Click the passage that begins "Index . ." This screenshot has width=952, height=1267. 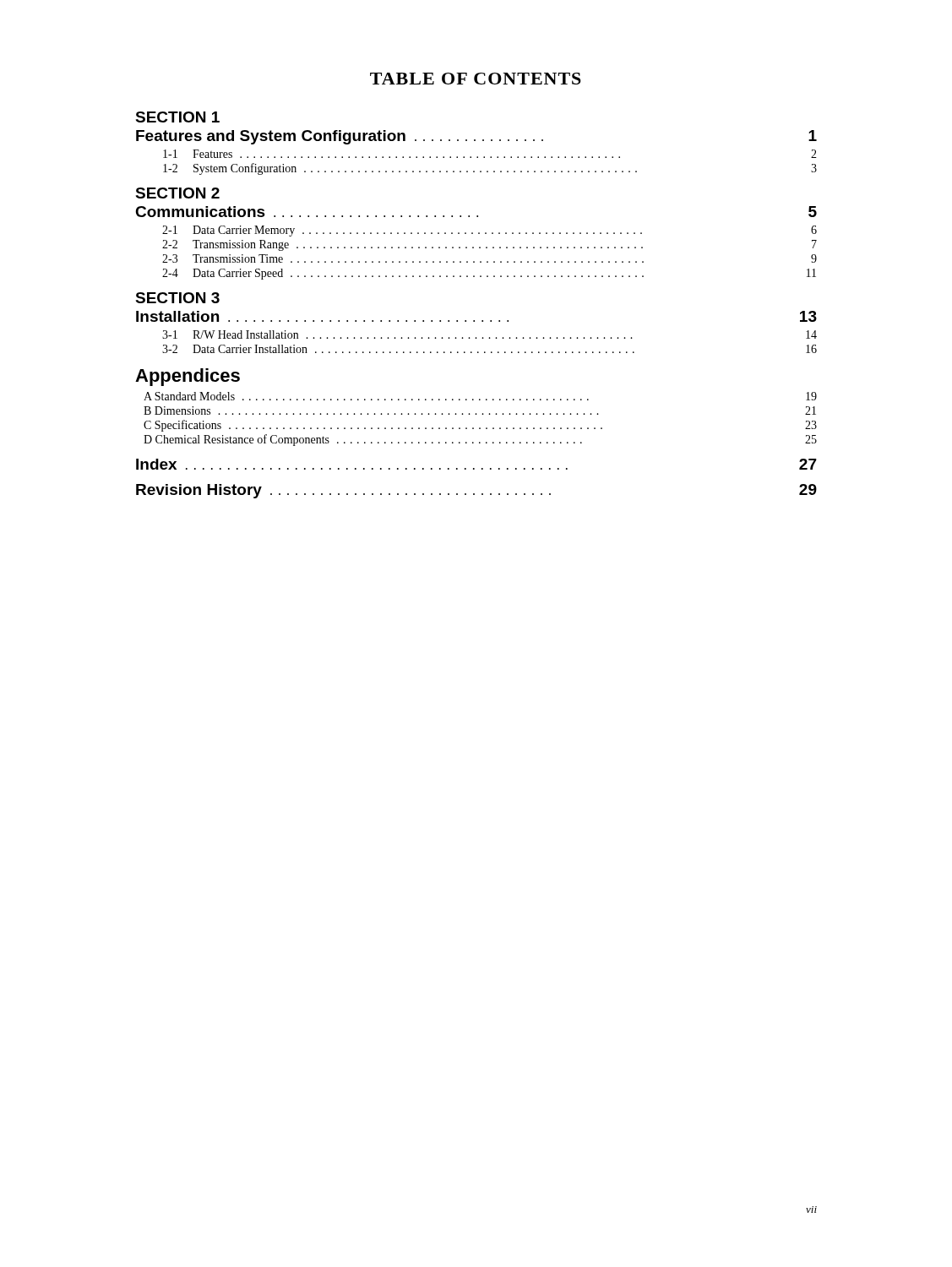476,465
